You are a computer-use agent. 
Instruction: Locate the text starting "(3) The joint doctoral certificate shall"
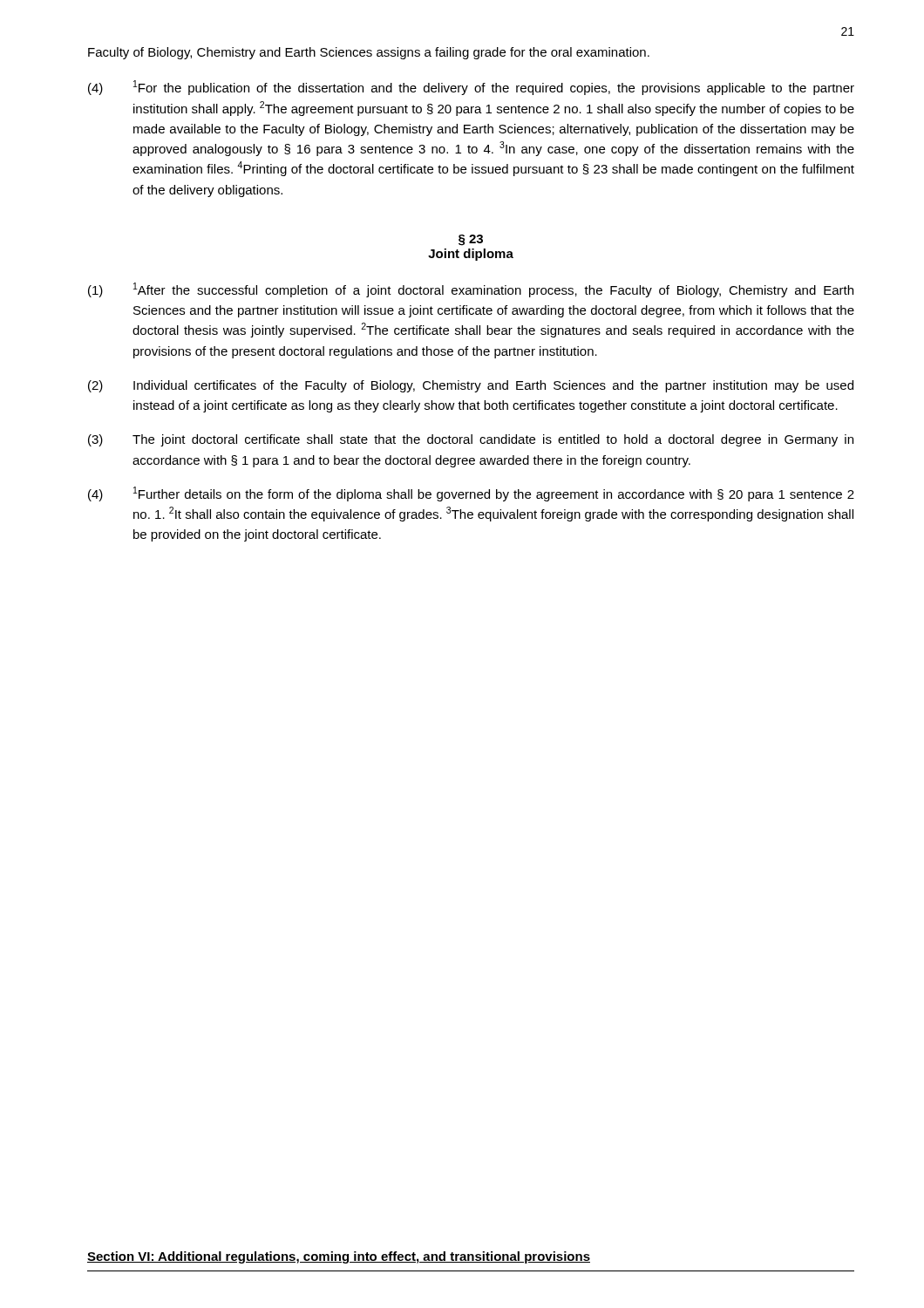(471, 450)
